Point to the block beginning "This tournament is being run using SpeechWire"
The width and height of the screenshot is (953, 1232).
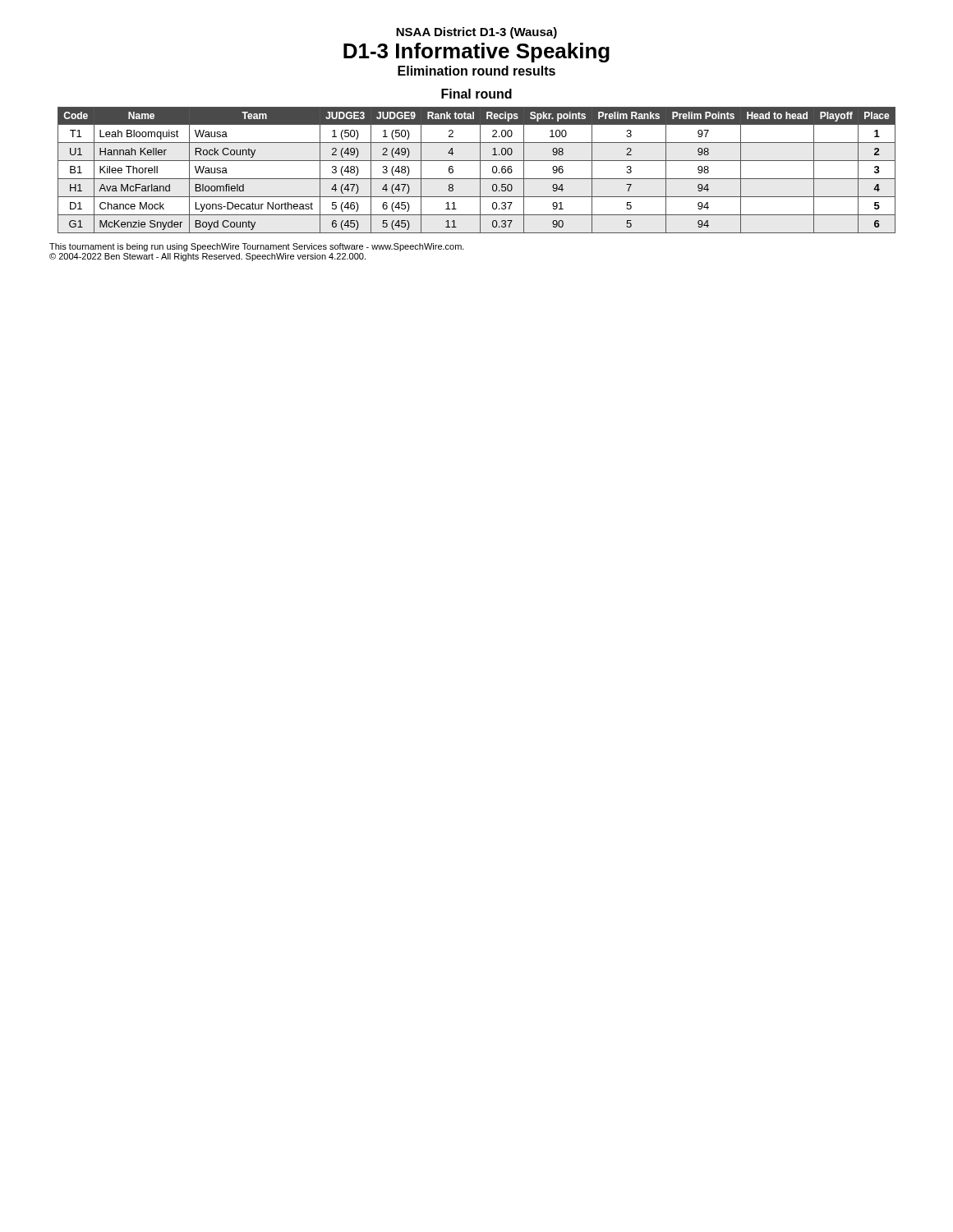click(x=257, y=251)
